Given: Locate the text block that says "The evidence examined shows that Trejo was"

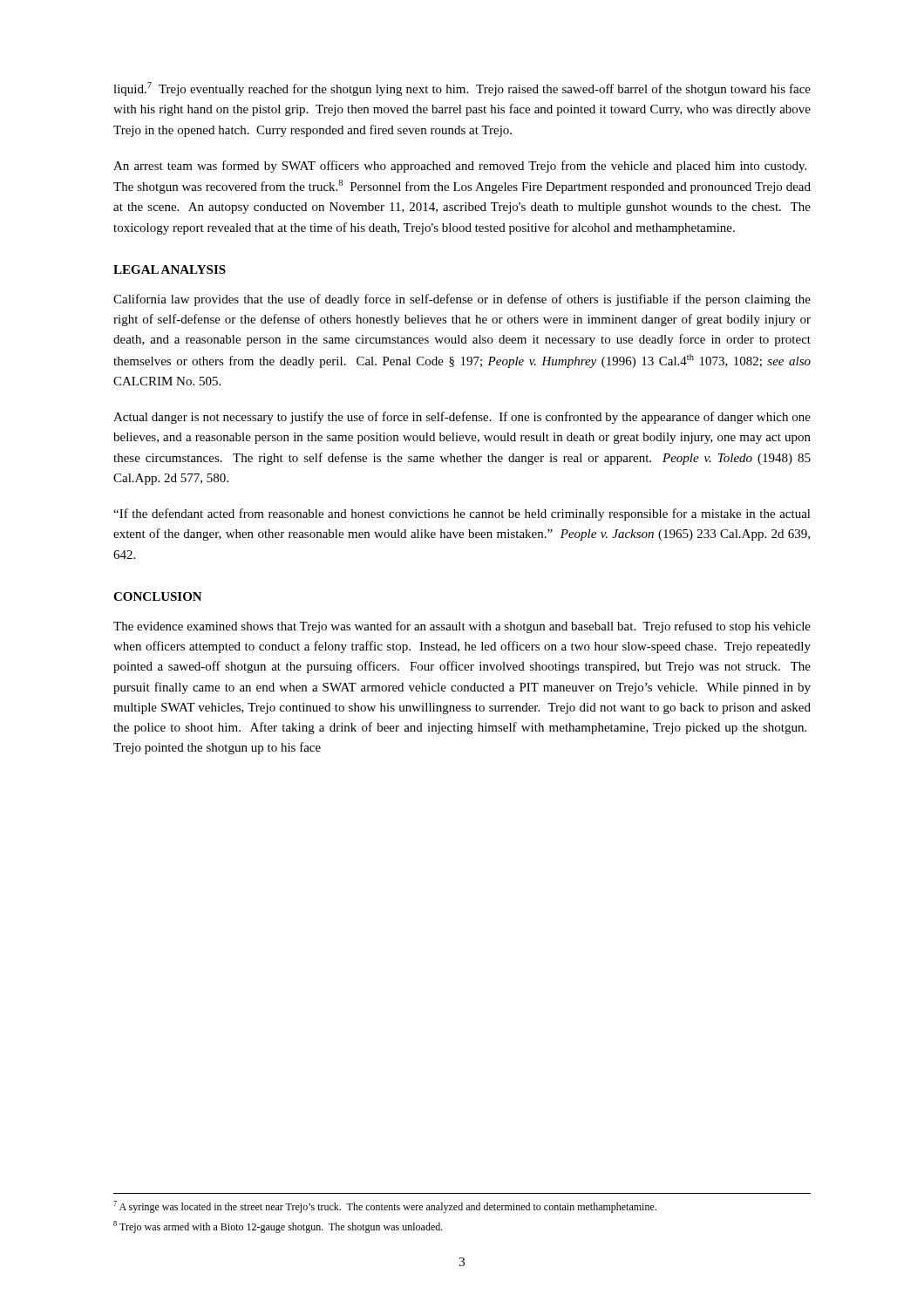Looking at the screenshot, I should click(x=462, y=687).
